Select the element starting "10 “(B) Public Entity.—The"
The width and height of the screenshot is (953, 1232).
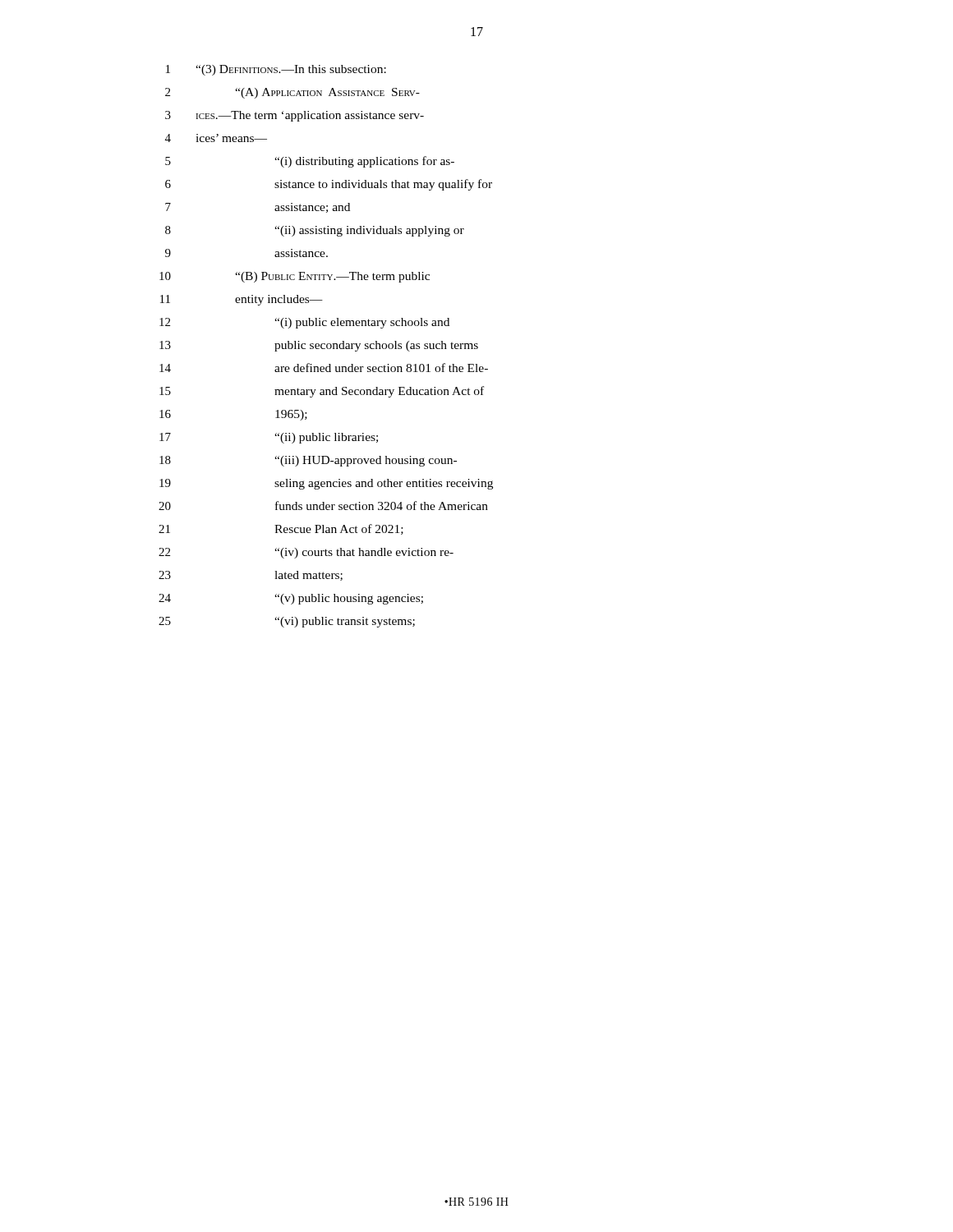[x=295, y=277]
